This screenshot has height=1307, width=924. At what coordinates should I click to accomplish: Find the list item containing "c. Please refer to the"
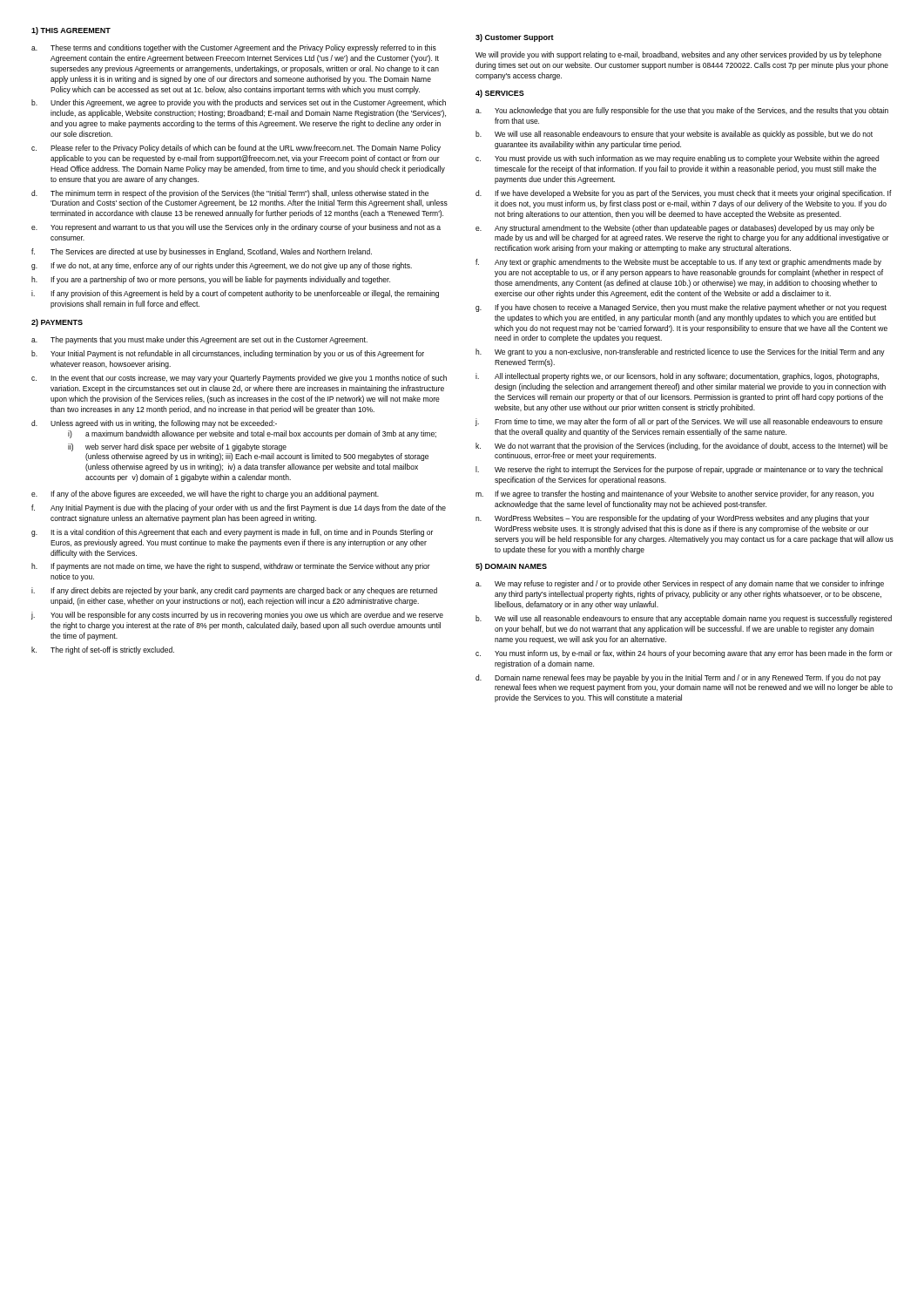click(x=240, y=164)
